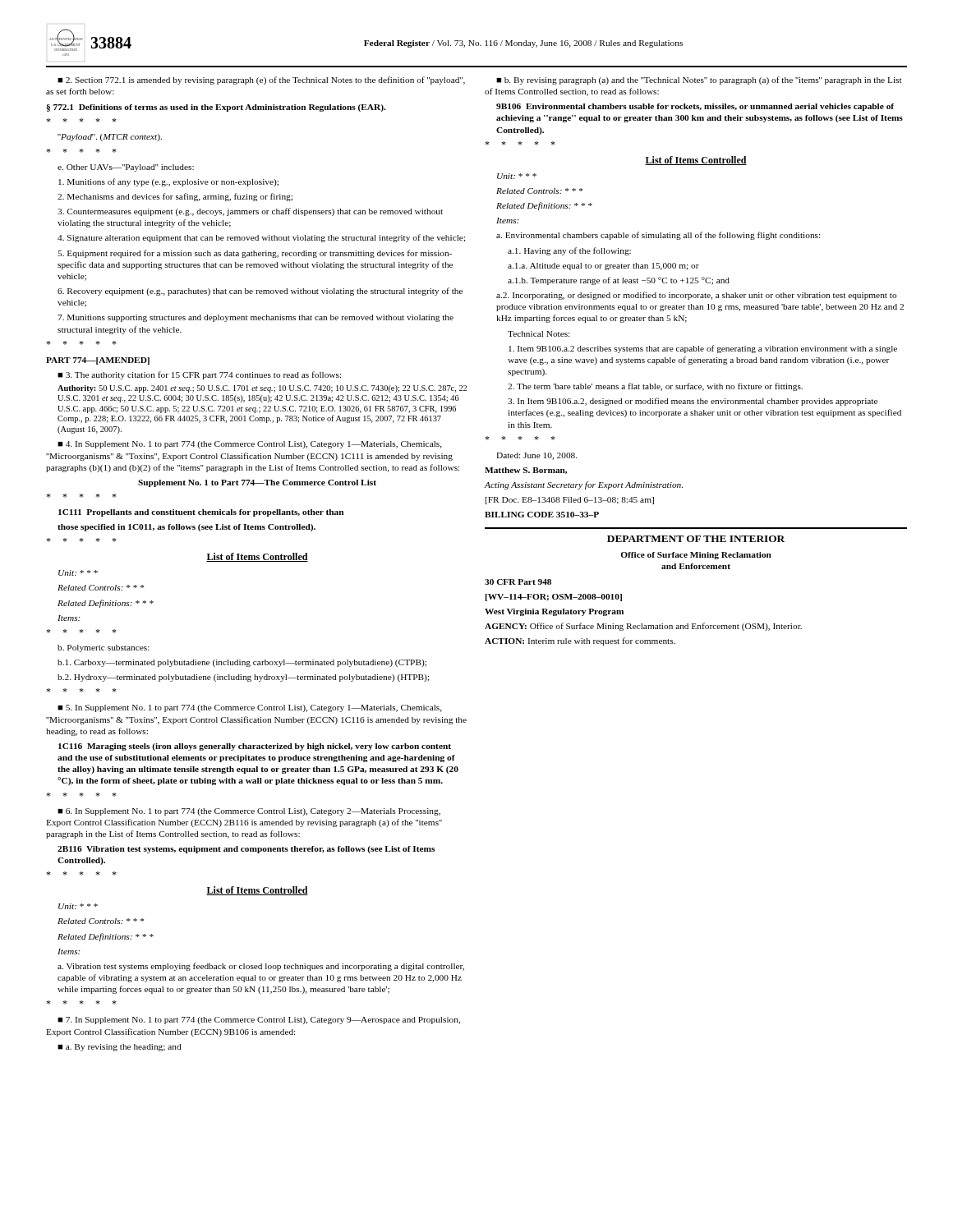Click where it says "DEPARTMENT OF THE INTERIOR"
The width and height of the screenshot is (953, 1232).
pos(696,539)
